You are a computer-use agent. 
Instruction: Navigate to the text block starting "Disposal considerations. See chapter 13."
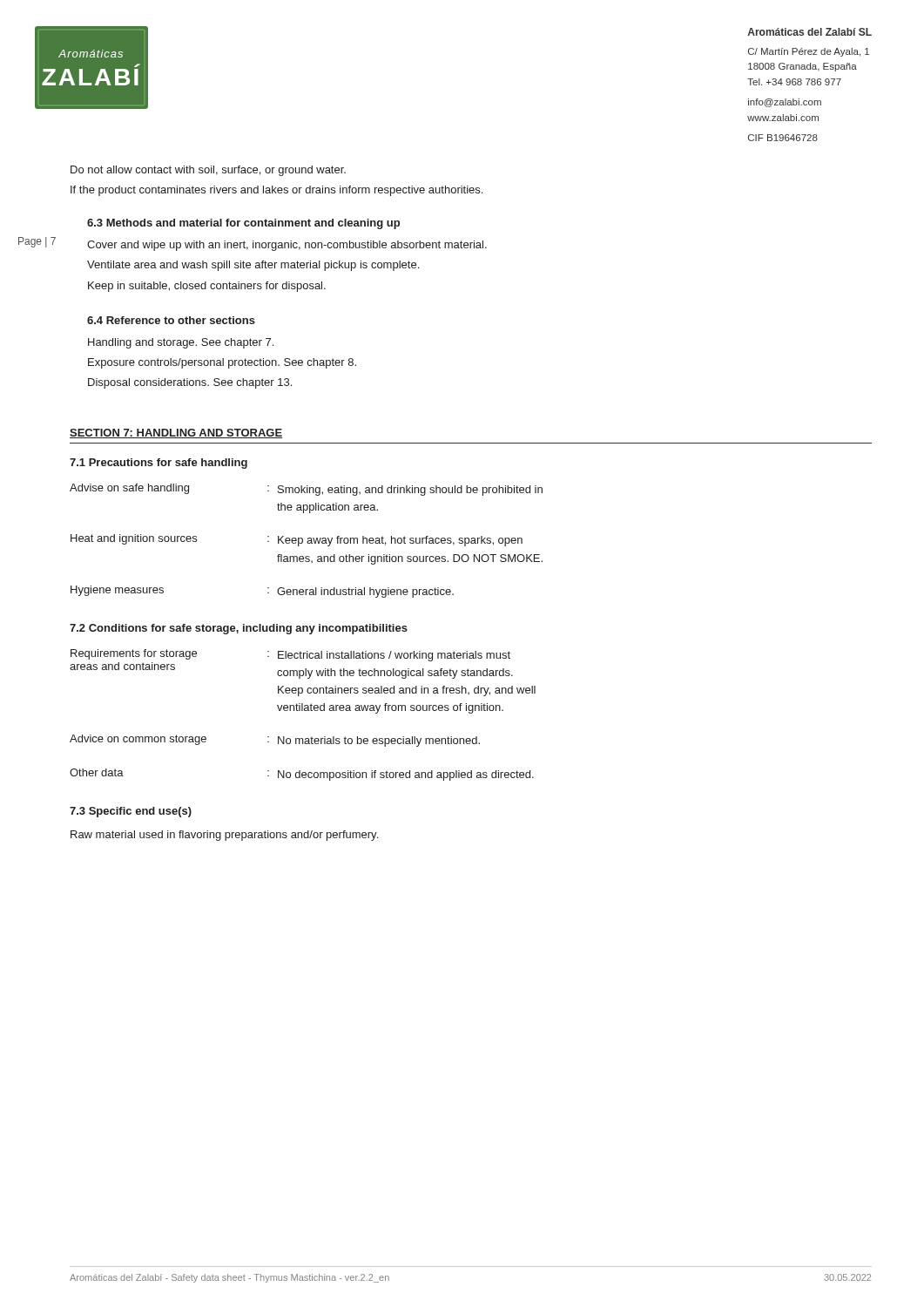[x=190, y=382]
